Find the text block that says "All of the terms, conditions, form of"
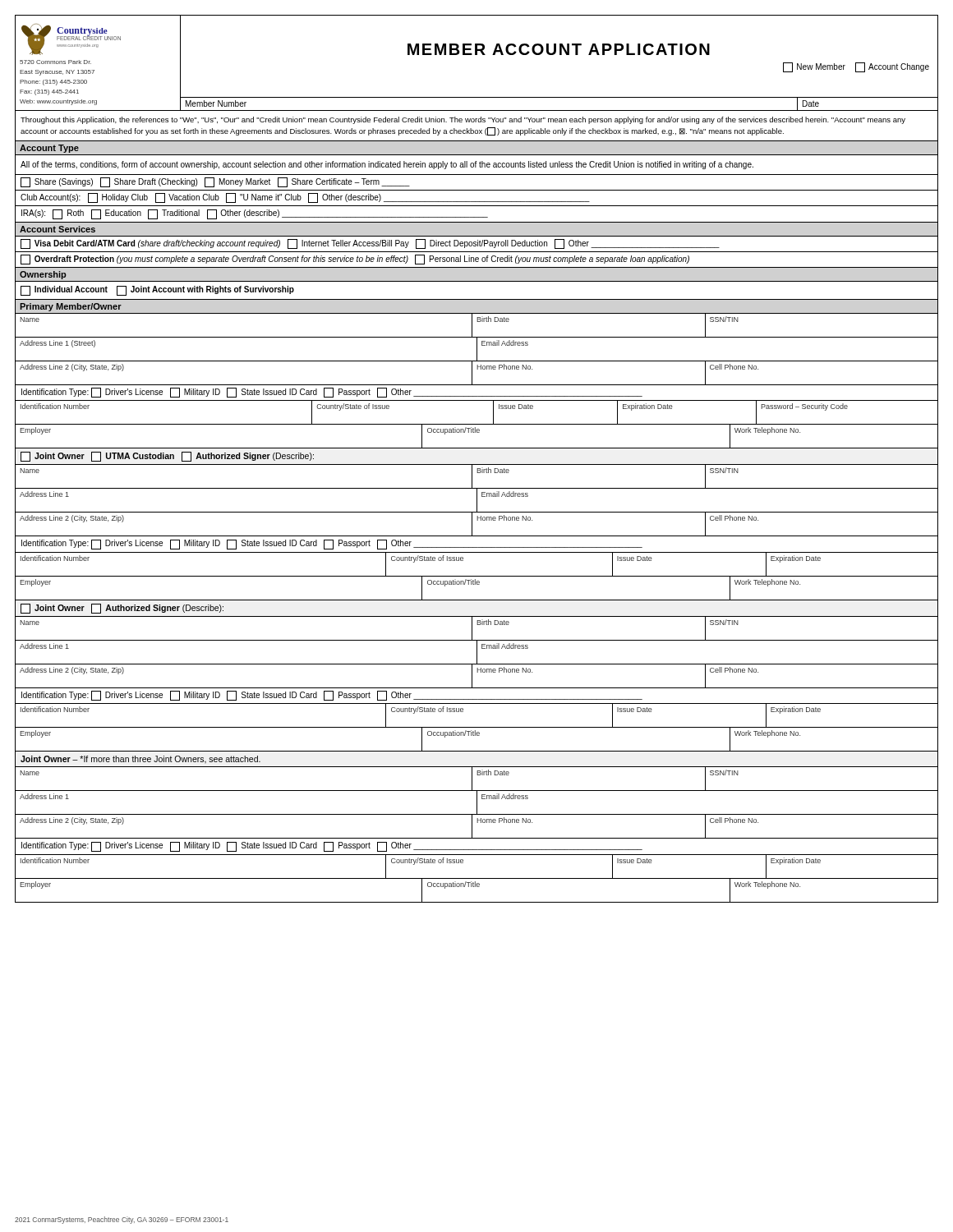This screenshot has width=953, height=1232. (x=387, y=164)
